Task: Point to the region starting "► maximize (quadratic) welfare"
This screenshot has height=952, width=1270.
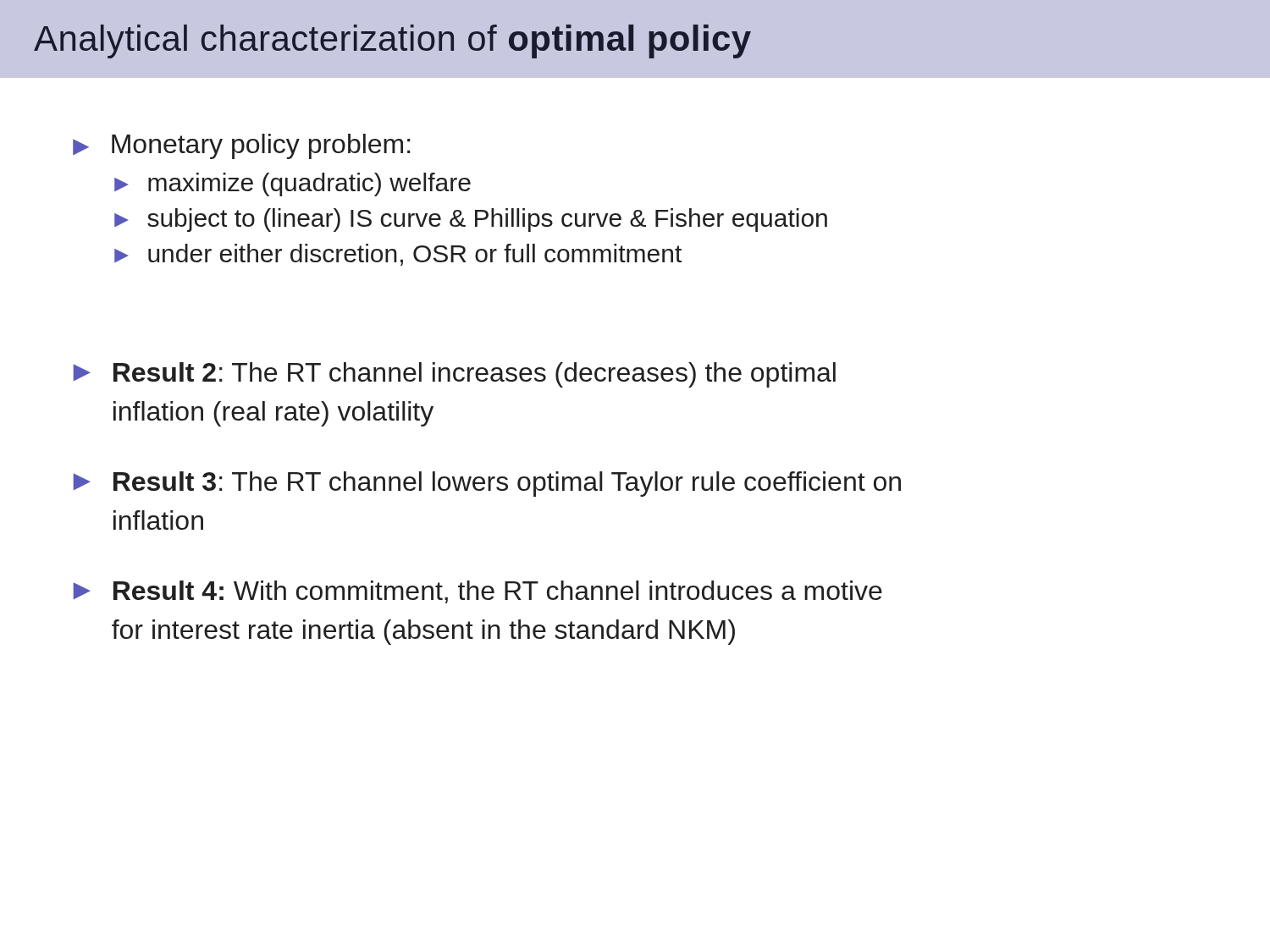Action: click(x=291, y=183)
